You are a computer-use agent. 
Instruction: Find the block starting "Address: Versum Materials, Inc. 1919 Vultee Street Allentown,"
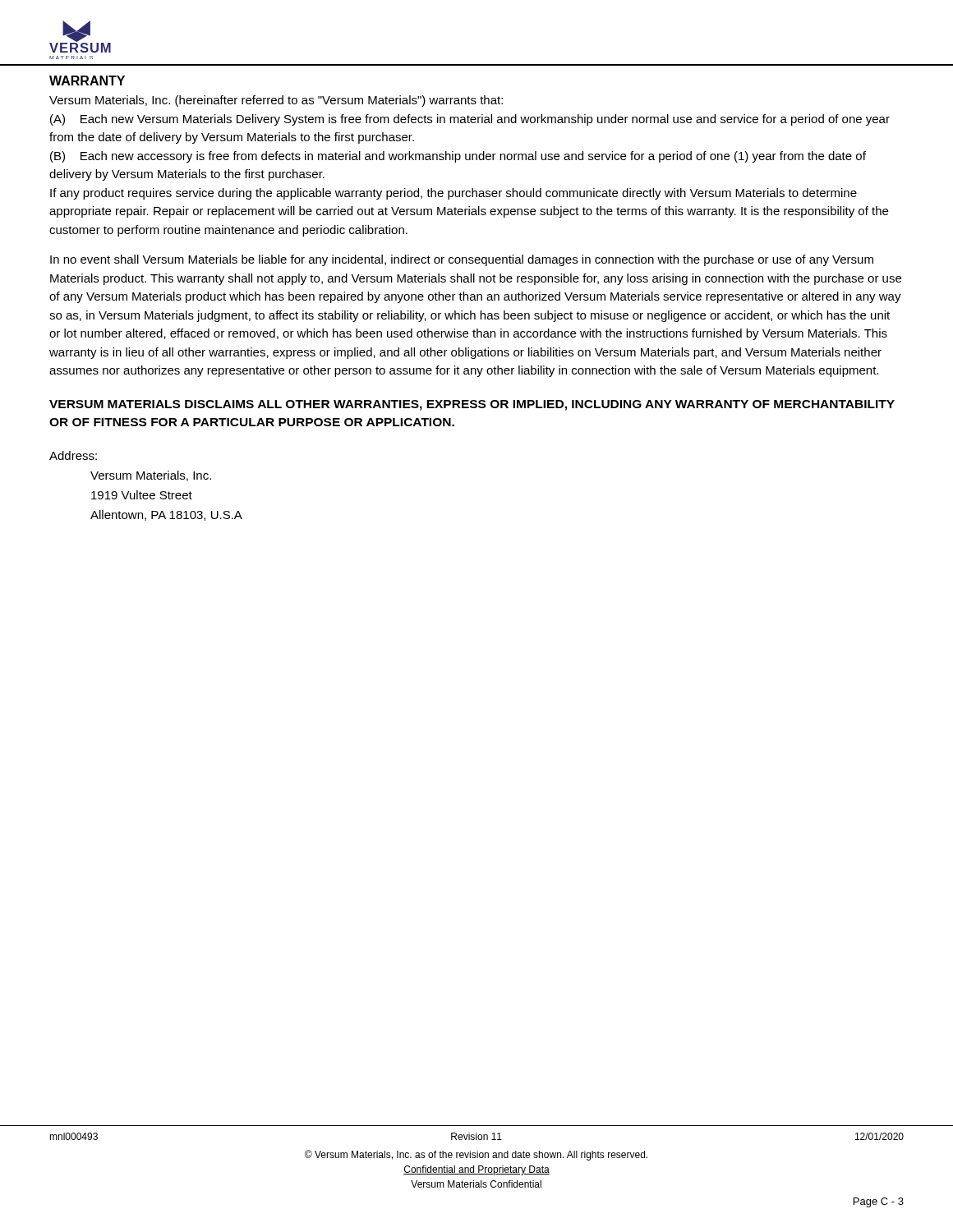pyautogui.click(x=73, y=455)
